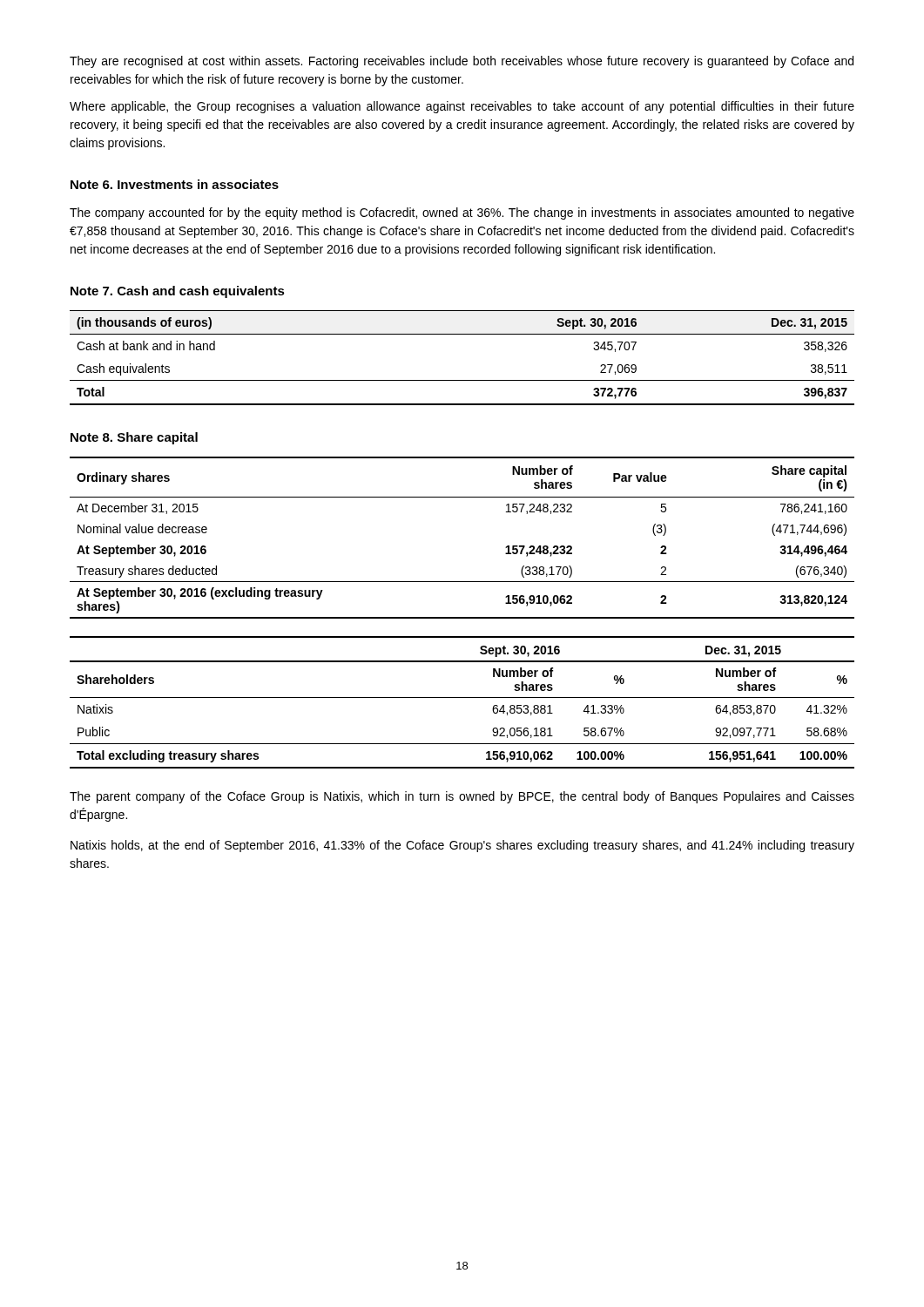Click on the text block containing "Where applicable, the"
Image resolution: width=924 pixels, height=1307 pixels.
(x=462, y=125)
